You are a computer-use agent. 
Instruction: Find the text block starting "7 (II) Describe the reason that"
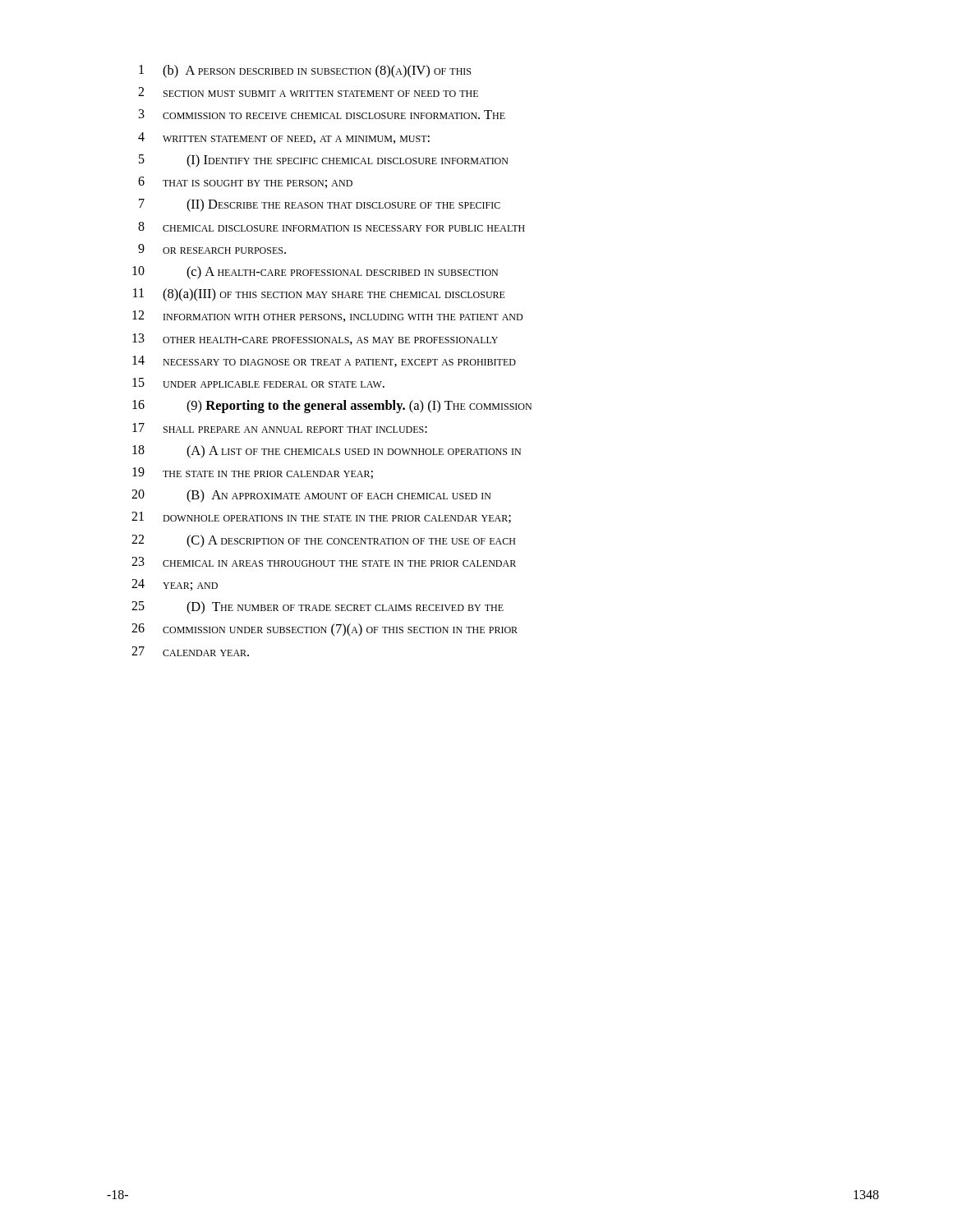click(493, 227)
